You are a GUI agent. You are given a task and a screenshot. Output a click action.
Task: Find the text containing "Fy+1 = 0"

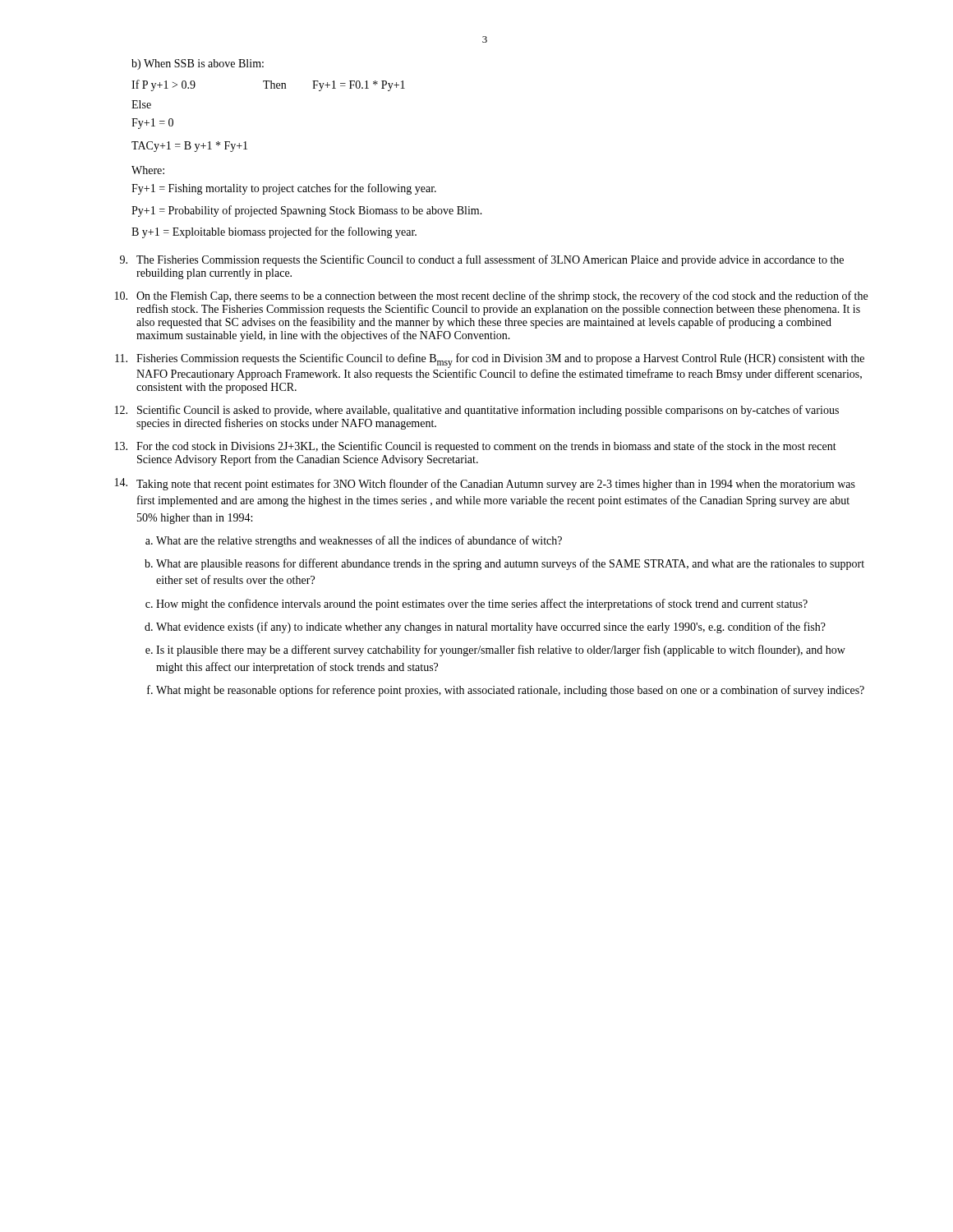[153, 123]
